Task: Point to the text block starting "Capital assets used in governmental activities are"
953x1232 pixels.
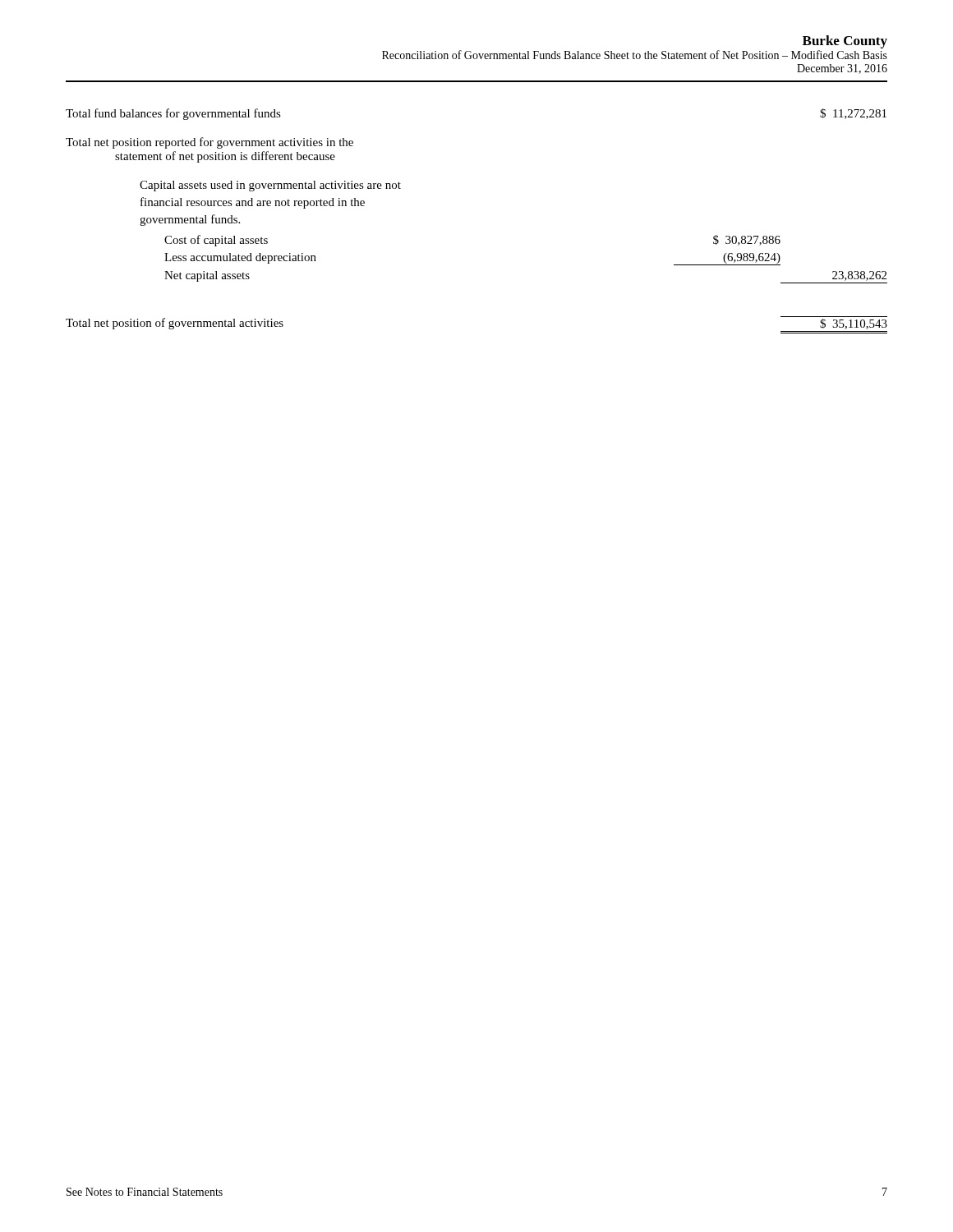Action: (270, 186)
